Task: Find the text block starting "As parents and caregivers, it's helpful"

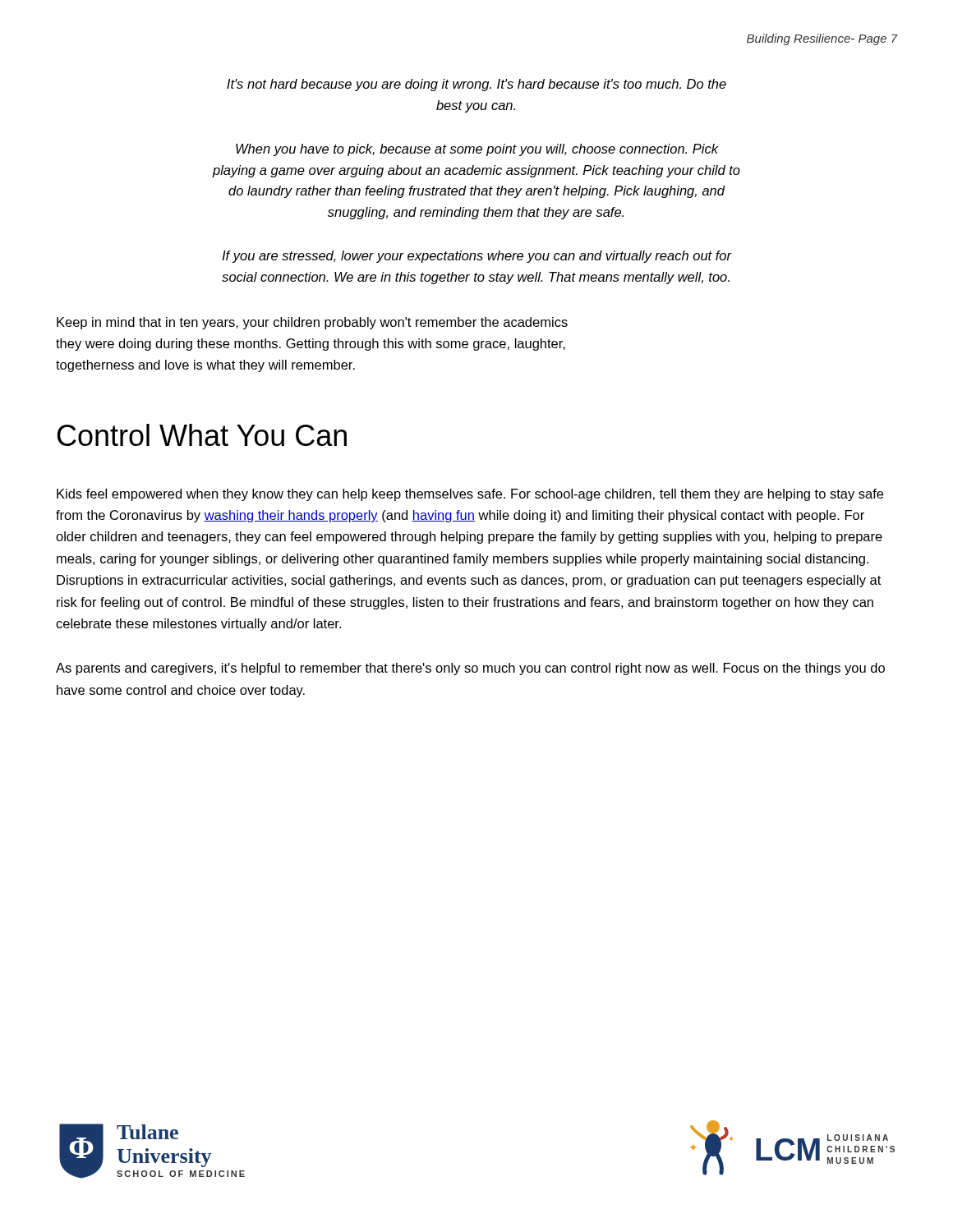Action: (x=471, y=679)
